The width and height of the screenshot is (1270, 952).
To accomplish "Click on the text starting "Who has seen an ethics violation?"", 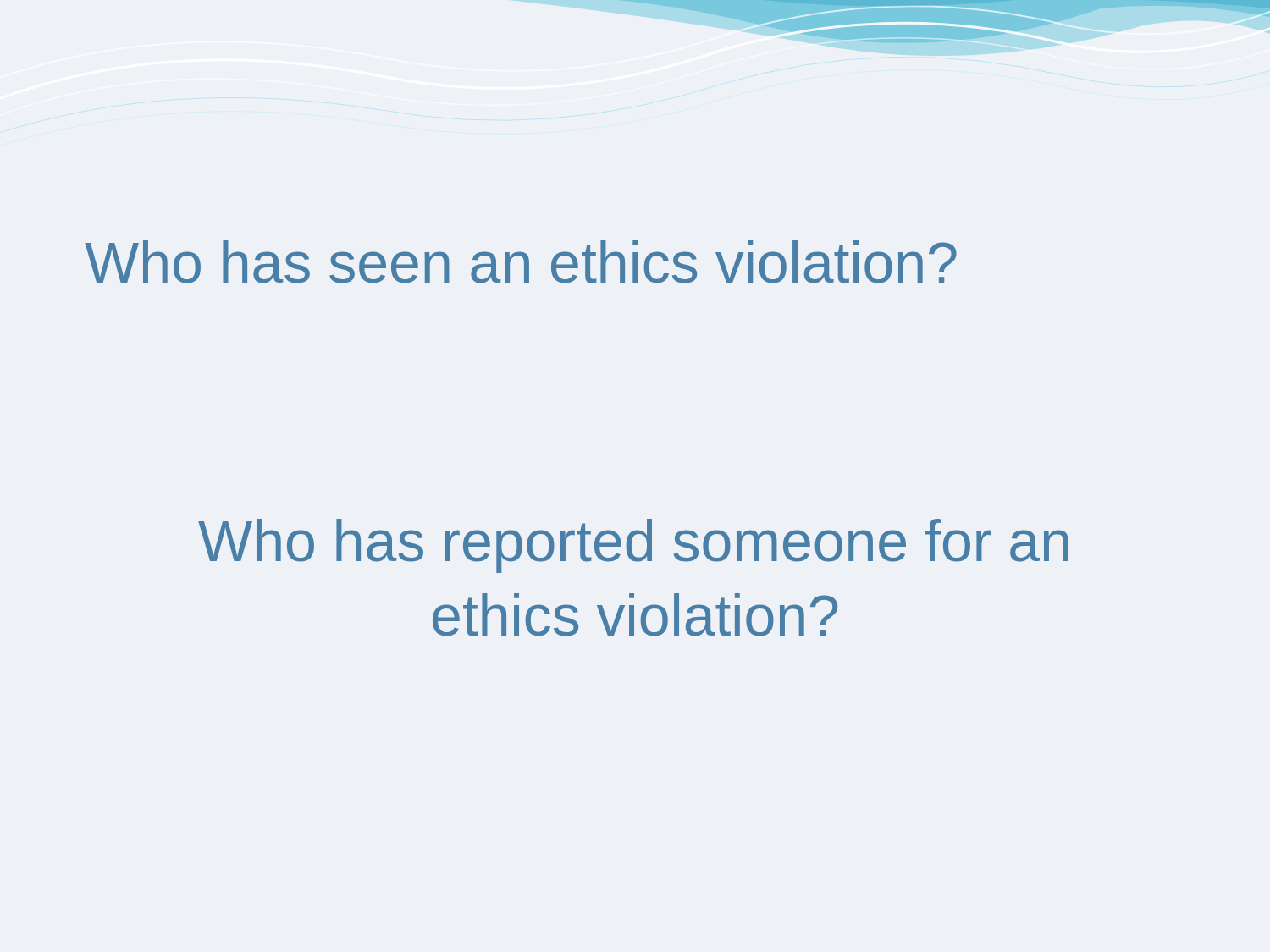I will click(x=522, y=262).
